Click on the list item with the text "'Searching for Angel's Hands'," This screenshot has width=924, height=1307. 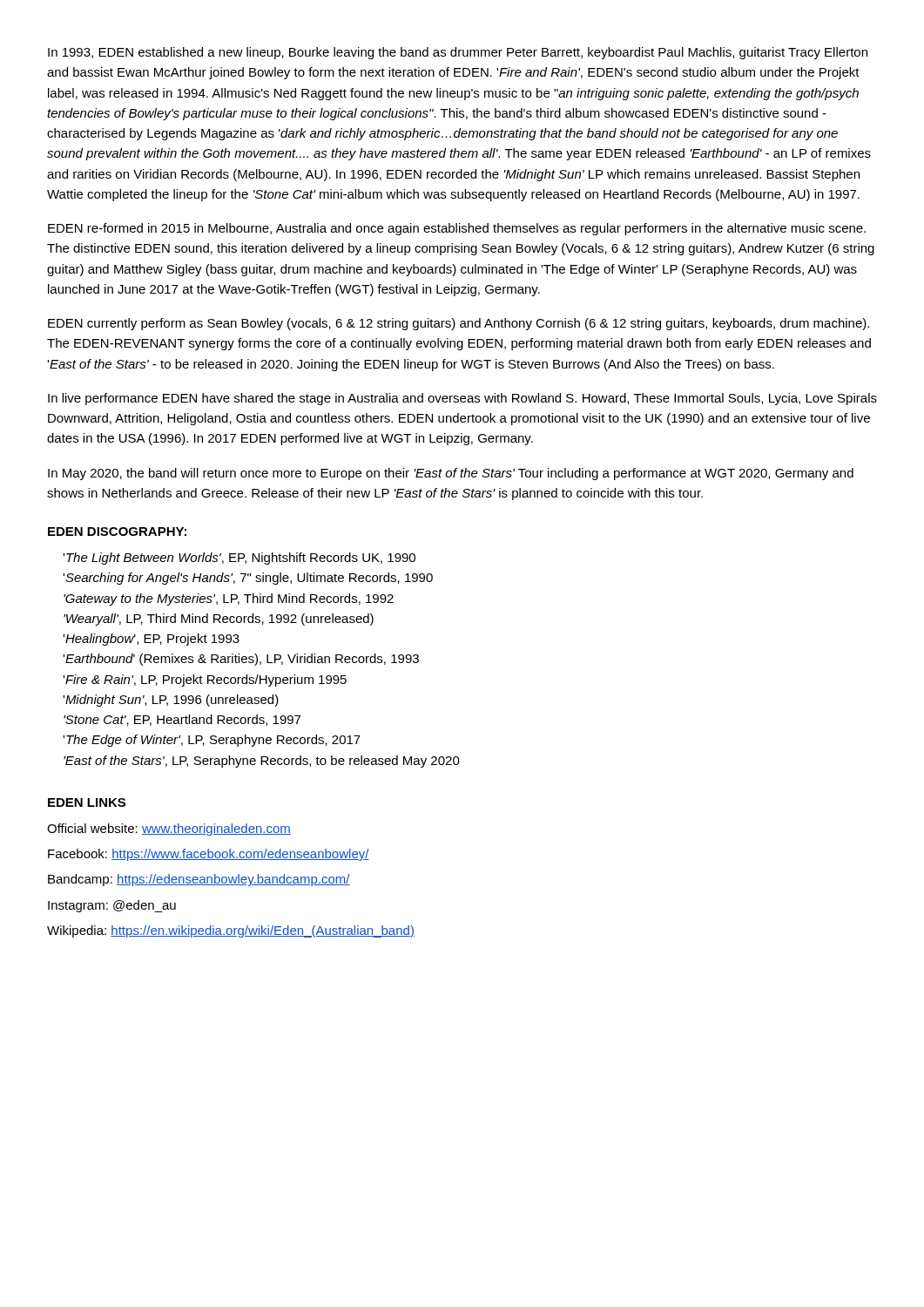[x=248, y=577]
